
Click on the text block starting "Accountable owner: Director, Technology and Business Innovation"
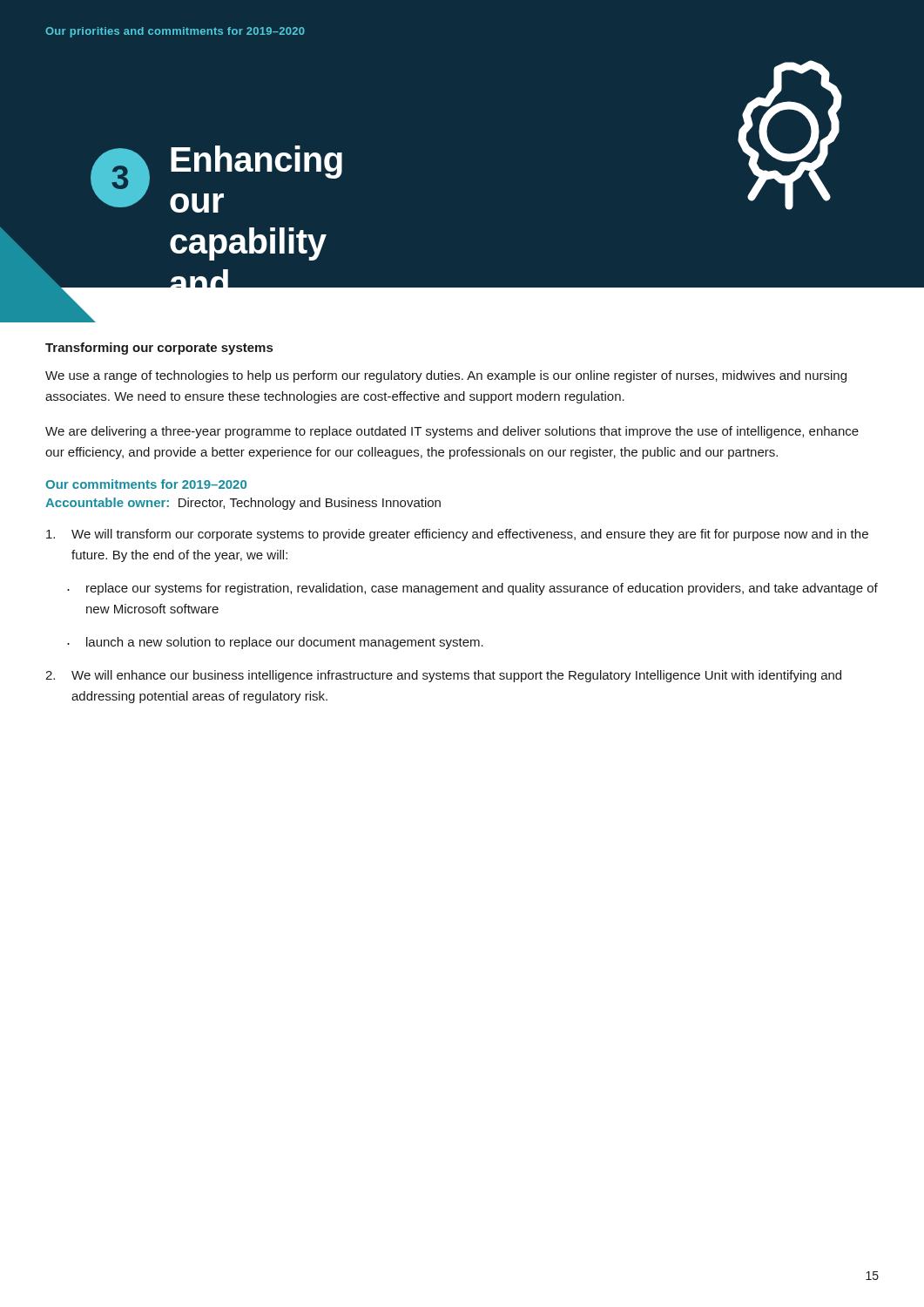pyautogui.click(x=243, y=502)
